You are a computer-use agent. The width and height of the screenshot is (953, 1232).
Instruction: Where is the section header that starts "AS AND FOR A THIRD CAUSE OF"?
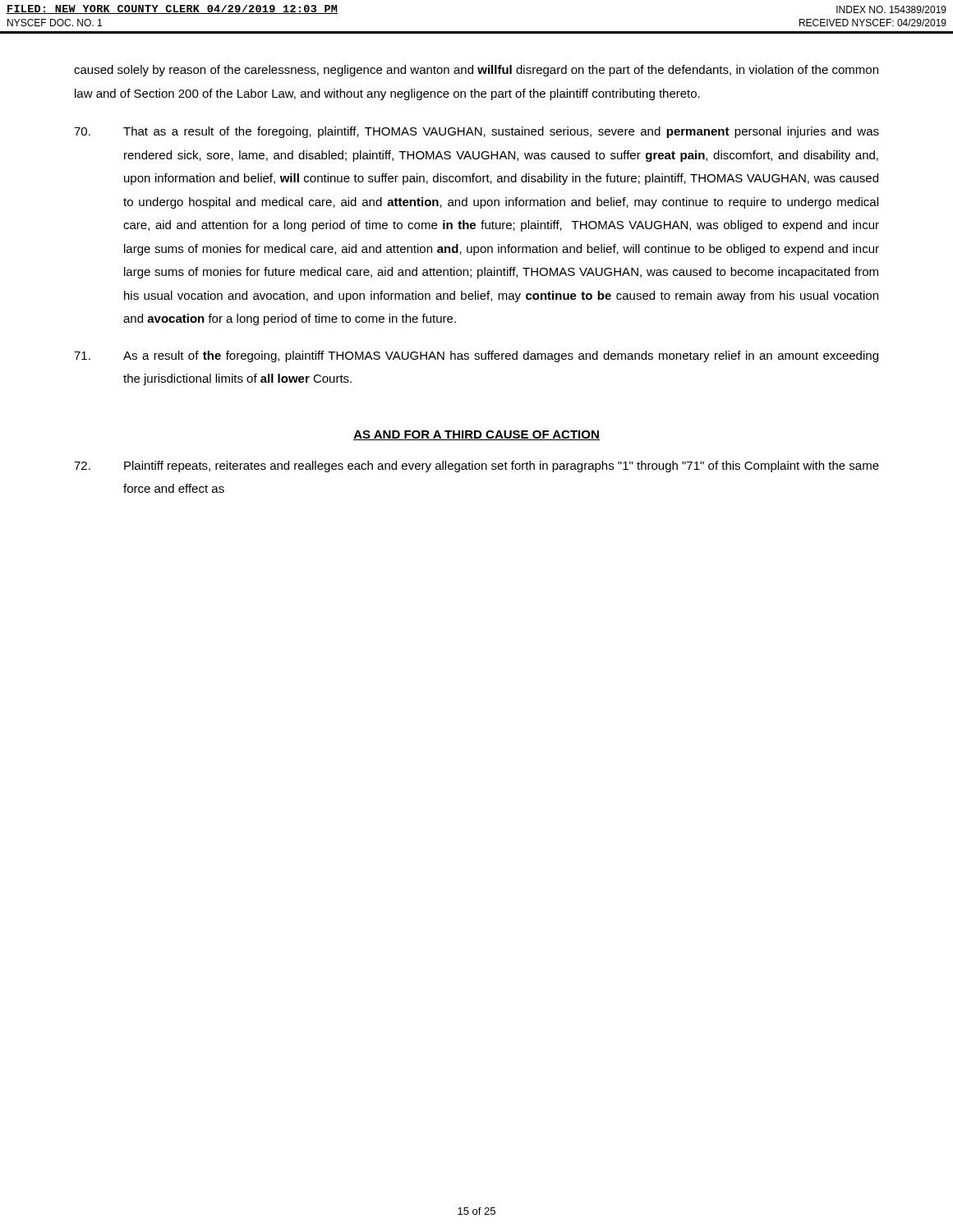pos(476,434)
